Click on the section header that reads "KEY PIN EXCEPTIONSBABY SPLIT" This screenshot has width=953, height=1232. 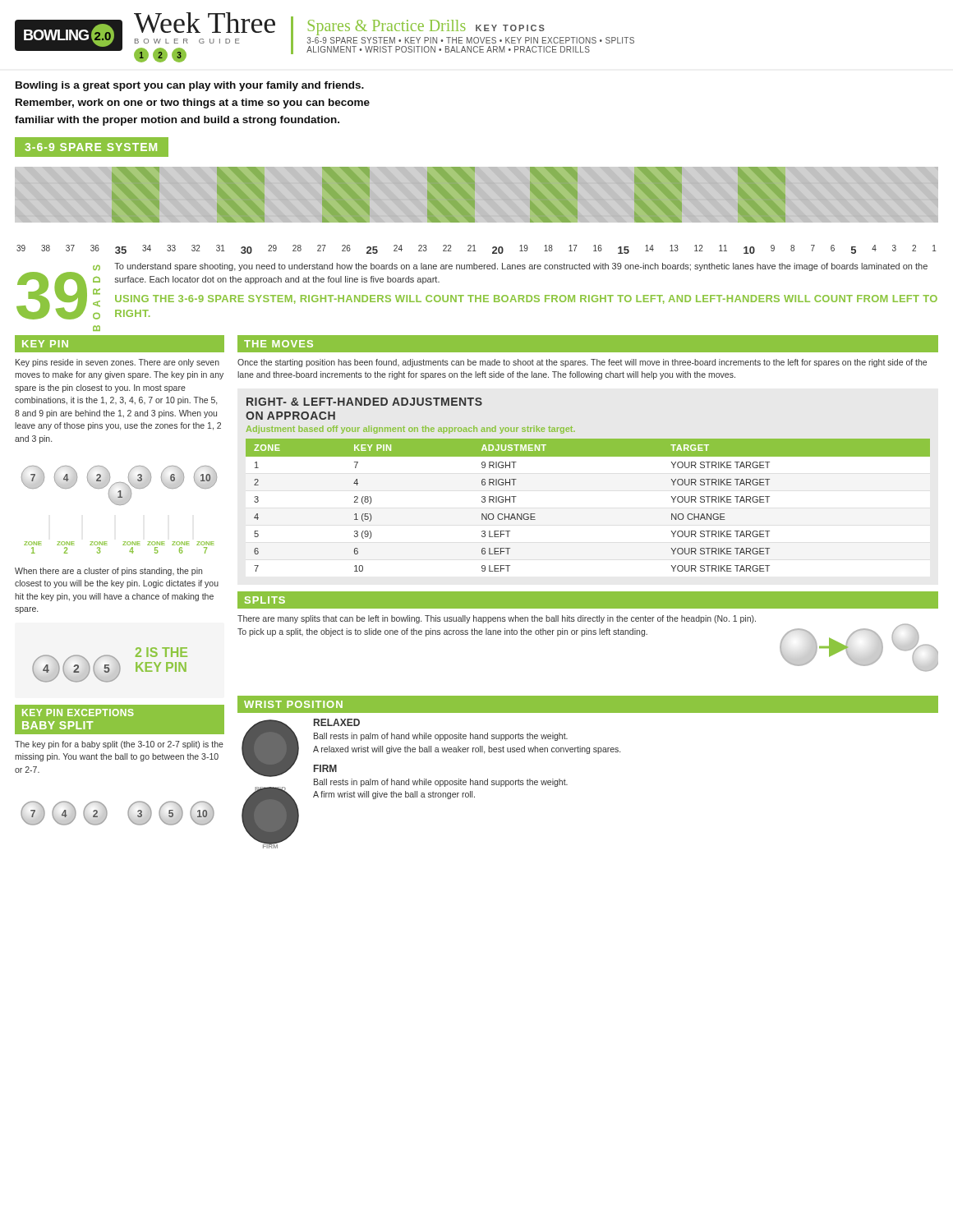pos(78,719)
